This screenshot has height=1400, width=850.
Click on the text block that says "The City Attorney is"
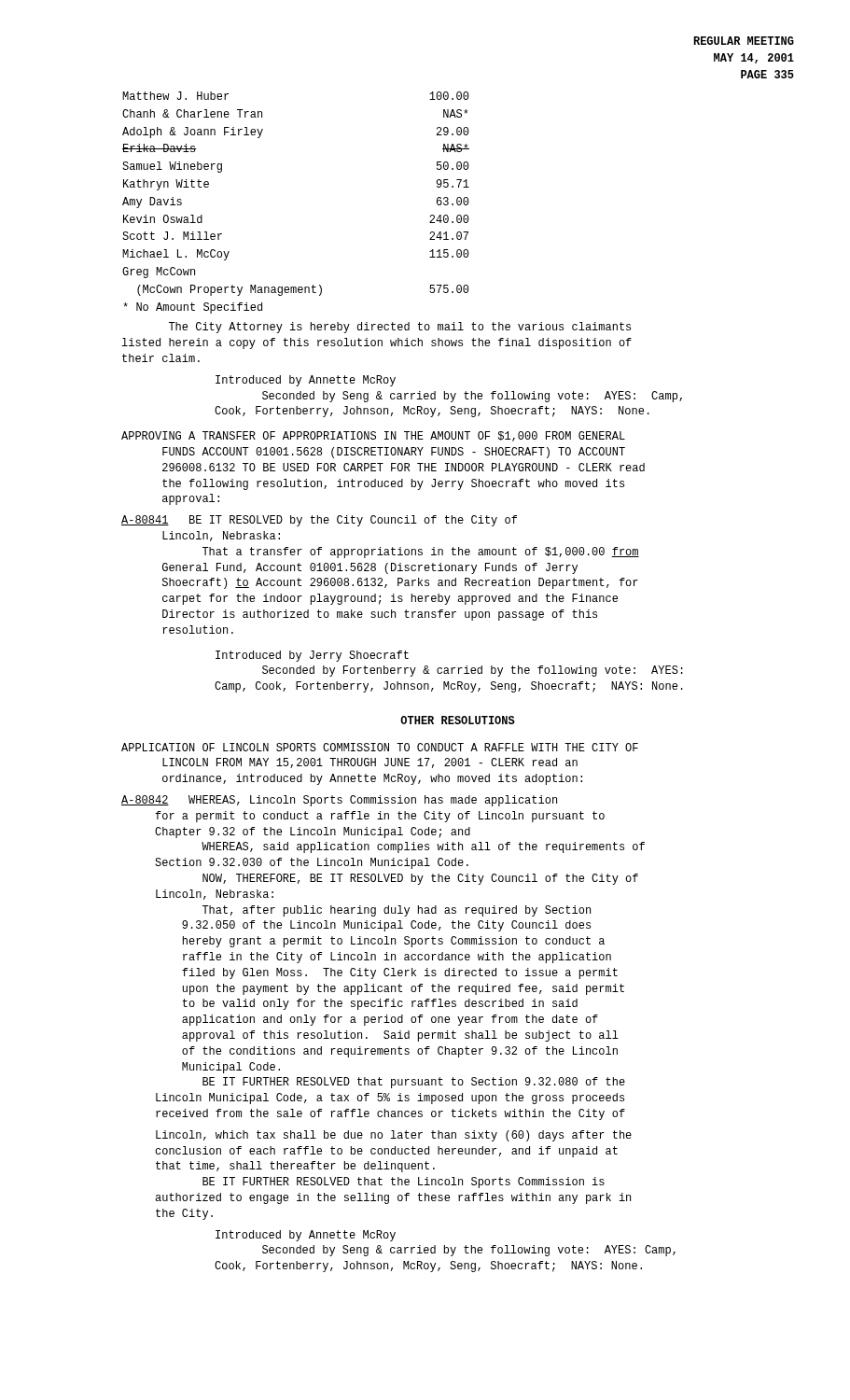point(377,344)
